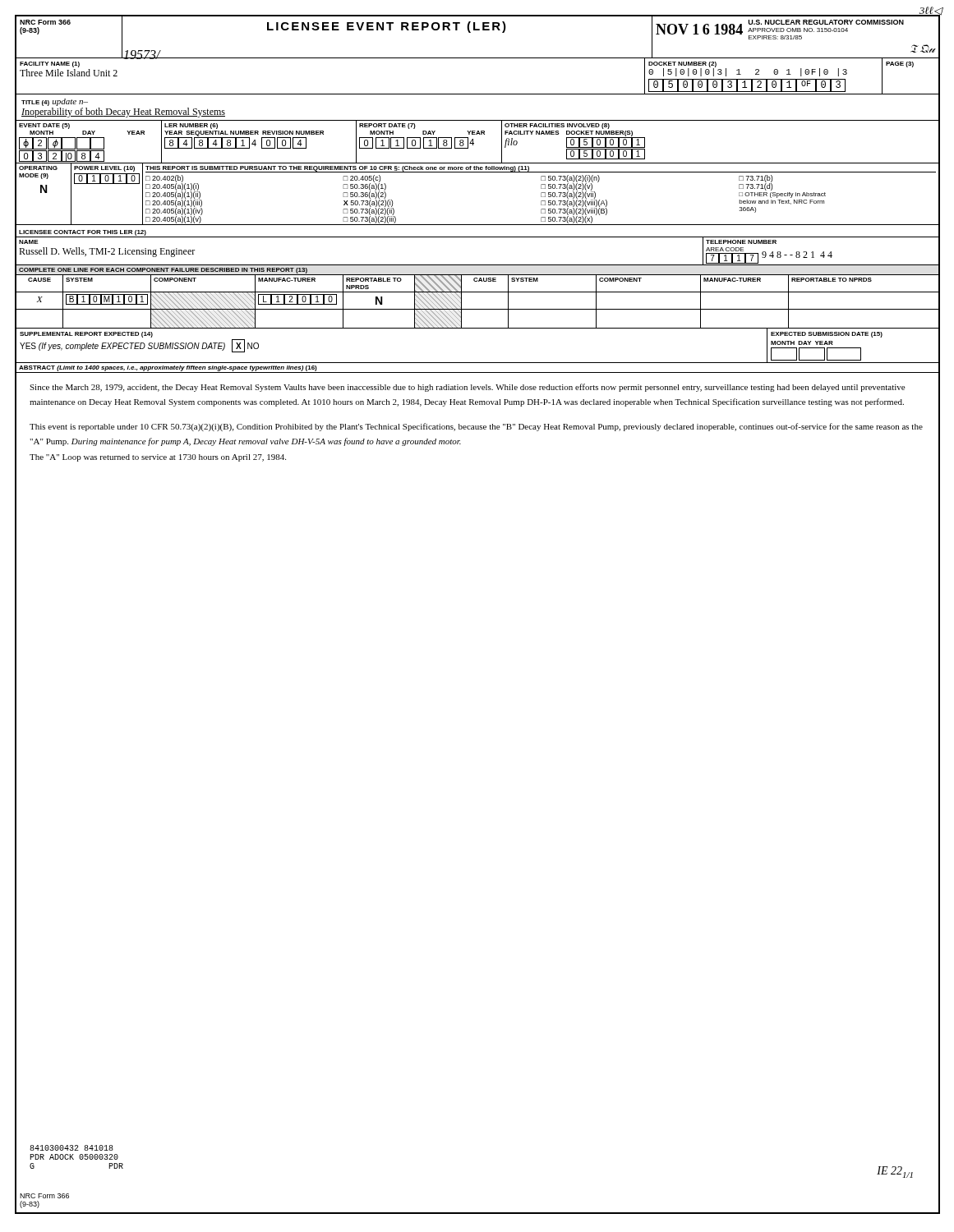Click on the text block starting "TITLE (4) update n– Inoperability of"
The width and height of the screenshot is (954, 1232).
(123, 107)
